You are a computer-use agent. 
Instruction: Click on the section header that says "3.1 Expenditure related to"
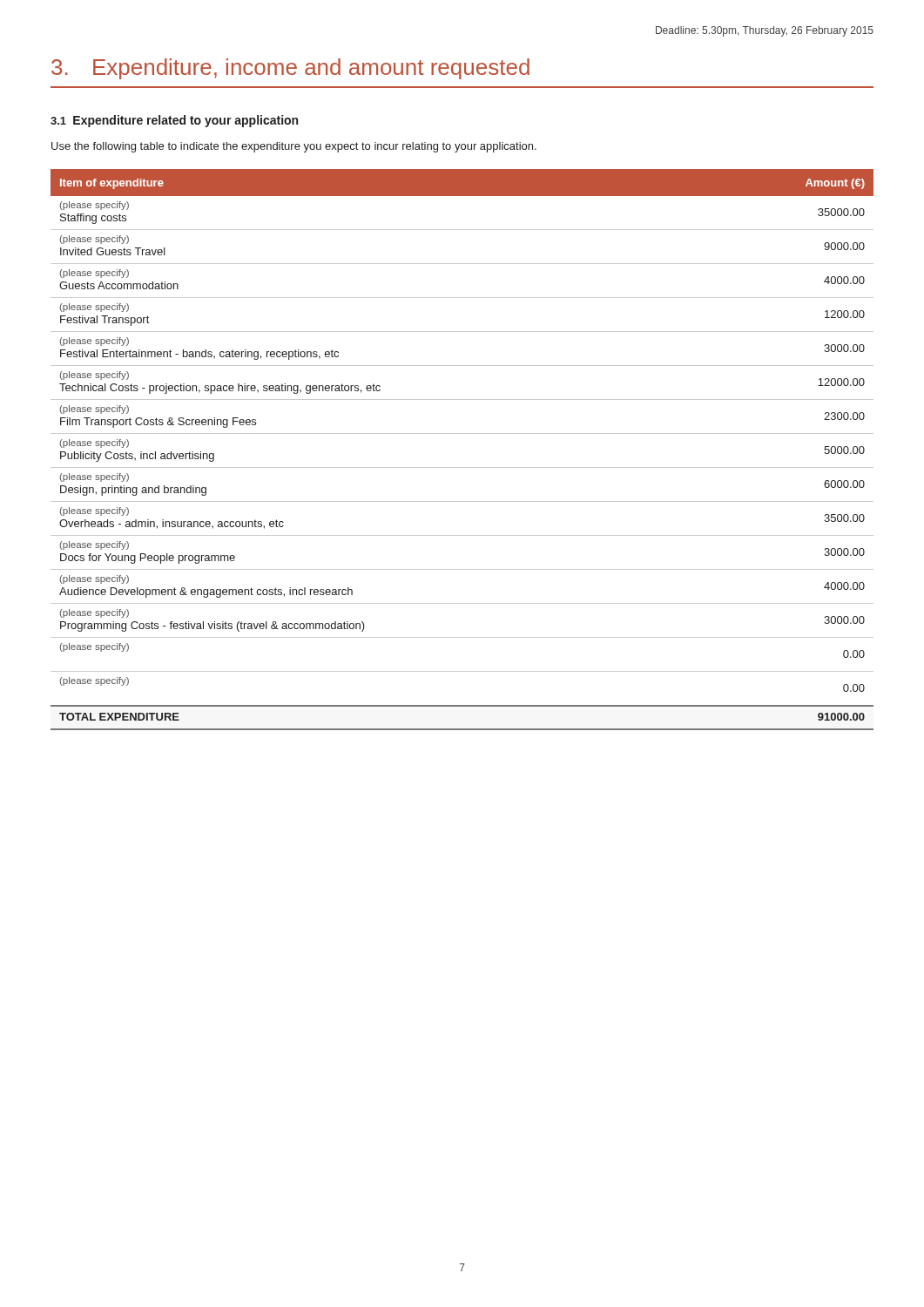[x=175, y=120]
